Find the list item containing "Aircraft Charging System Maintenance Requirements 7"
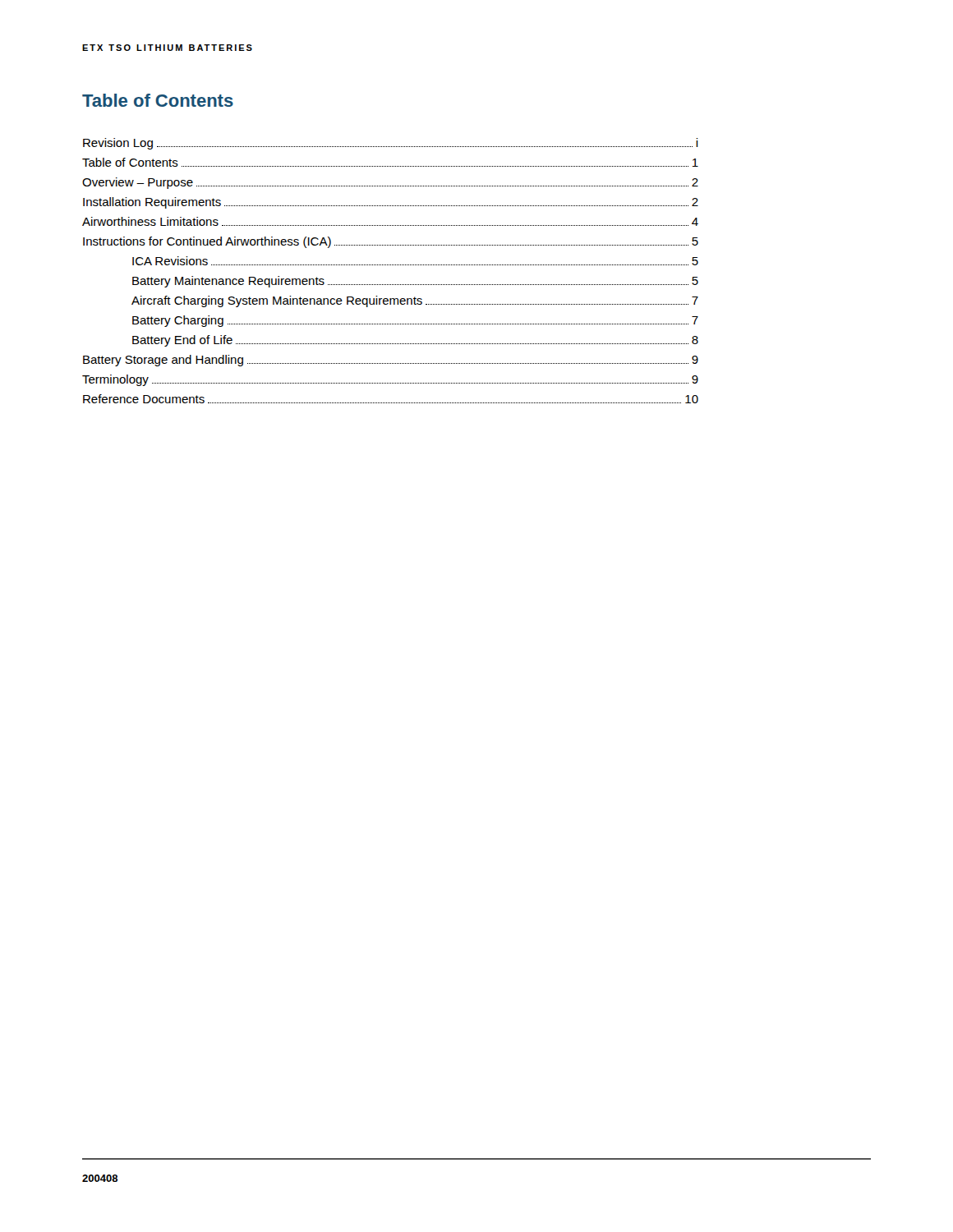Viewport: 953px width, 1232px height. pyautogui.click(x=415, y=300)
